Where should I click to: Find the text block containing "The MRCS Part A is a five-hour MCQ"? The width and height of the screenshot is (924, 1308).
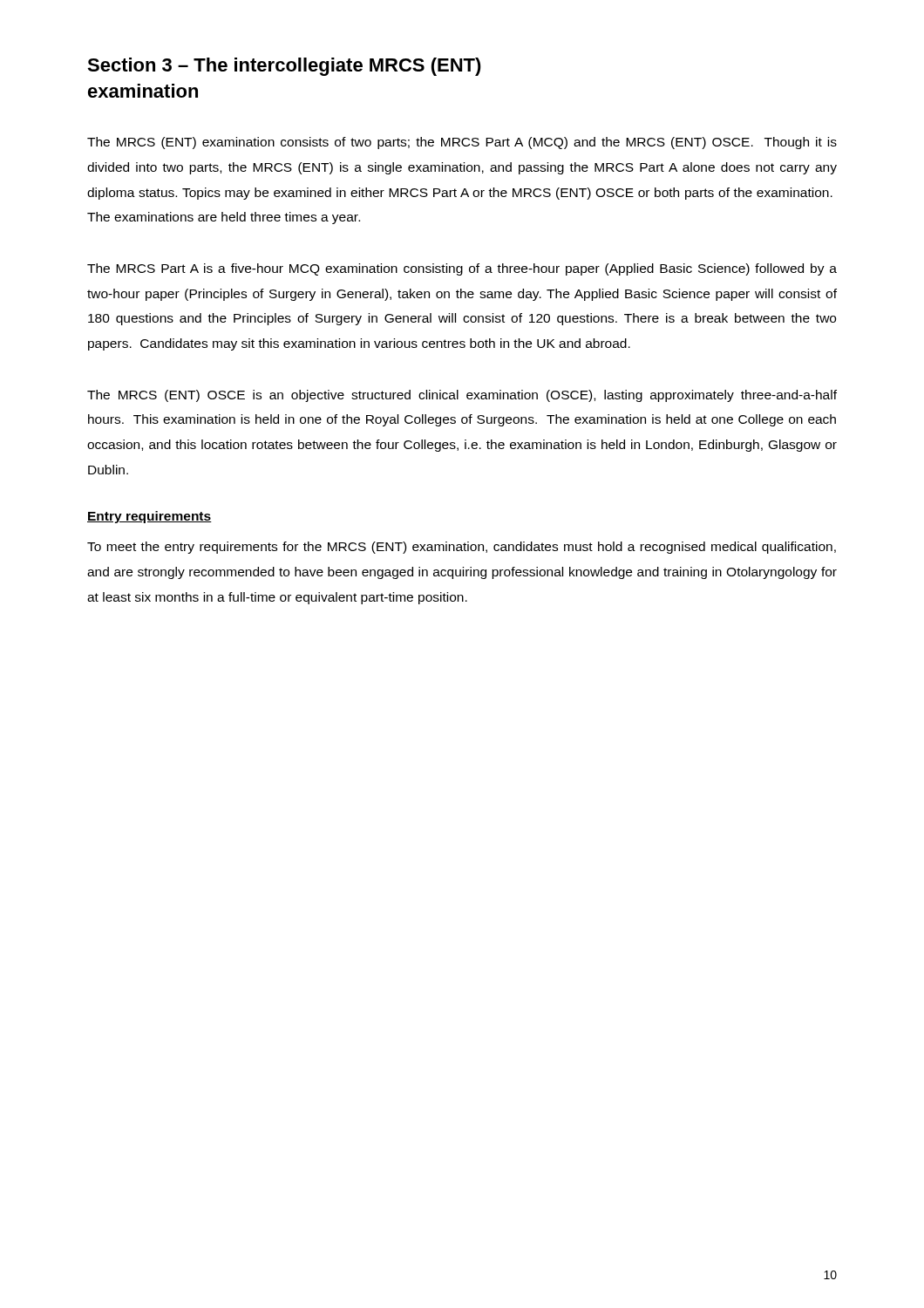[462, 306]
